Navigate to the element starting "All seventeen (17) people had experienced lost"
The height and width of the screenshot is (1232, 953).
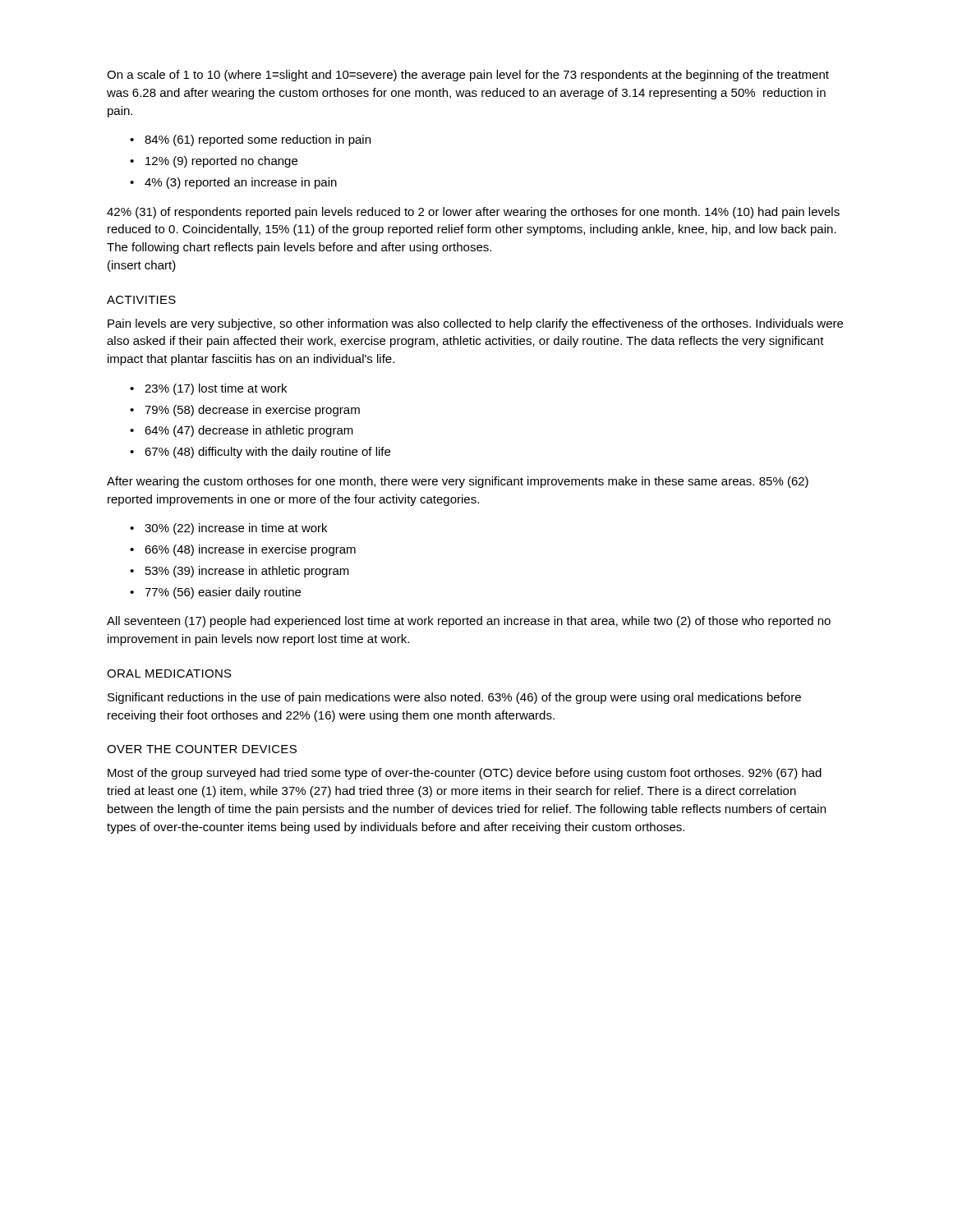[x=469, y=630]
